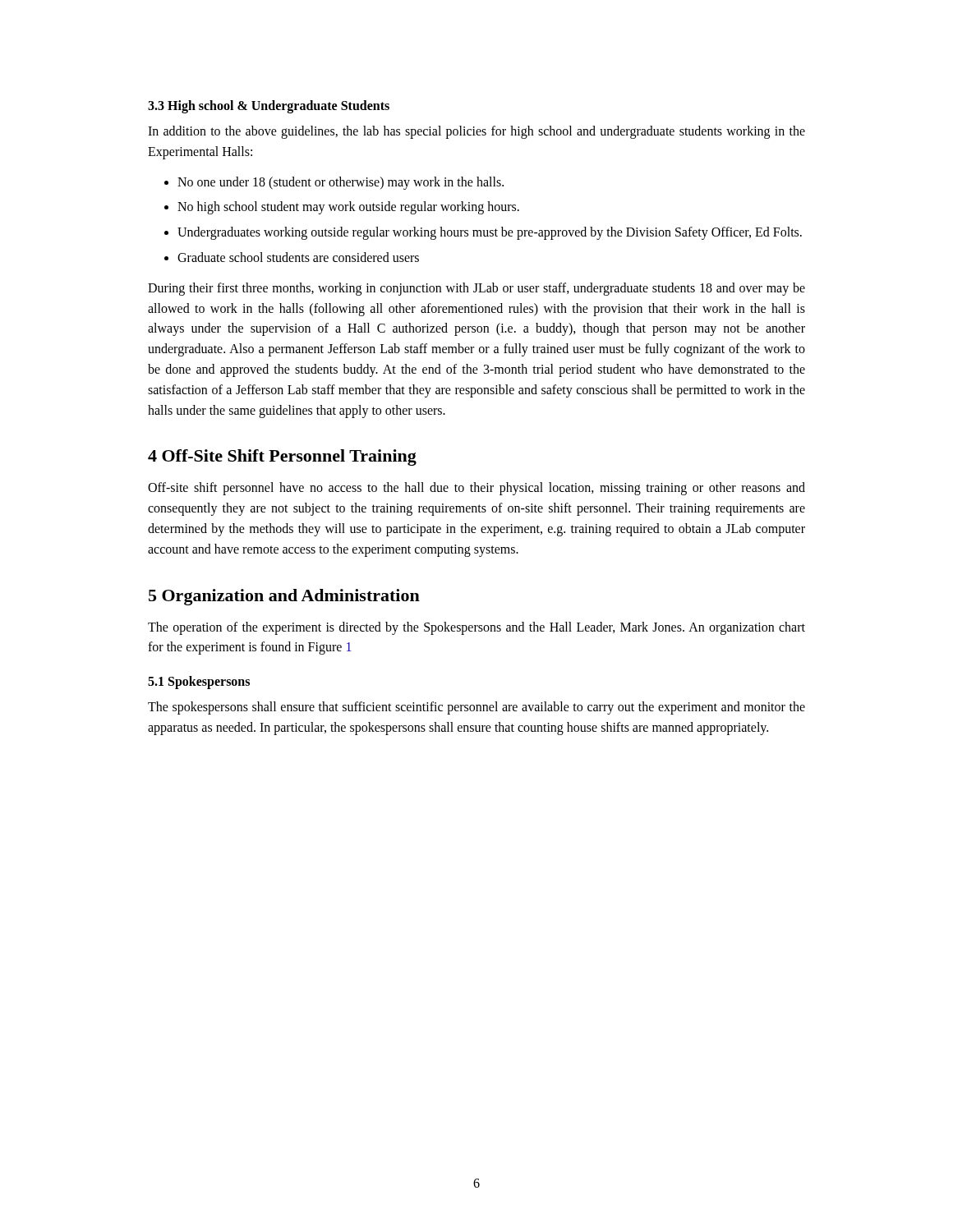Viewport: 953px width, 1232px height.
Task: Click on the text block starting "5 Organization and Administration"
Action: 284,595
